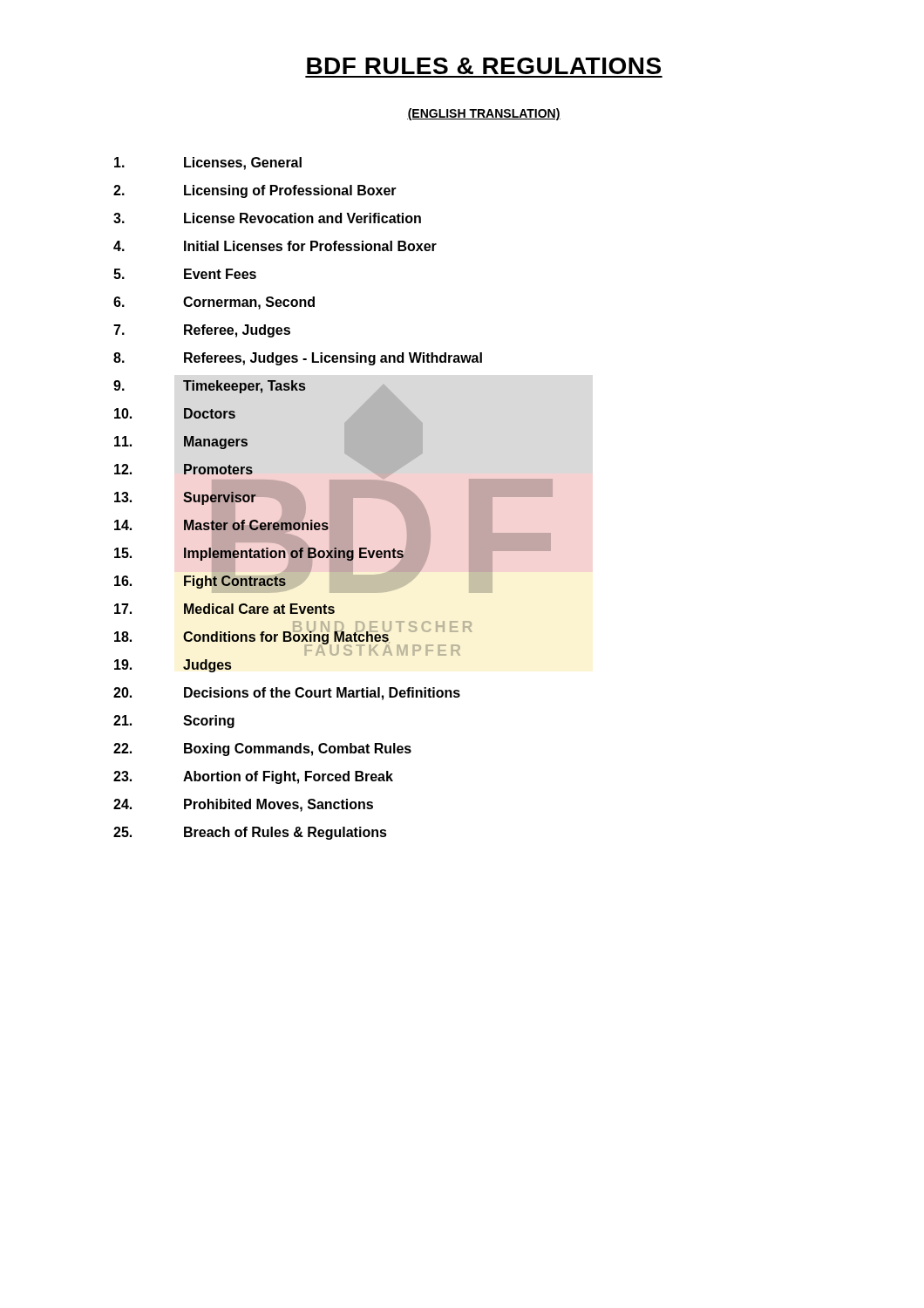Viewport: 924px width, 1308px height.
Task: Select the text block starting "11. Managers"
Action: click(181, 442)
